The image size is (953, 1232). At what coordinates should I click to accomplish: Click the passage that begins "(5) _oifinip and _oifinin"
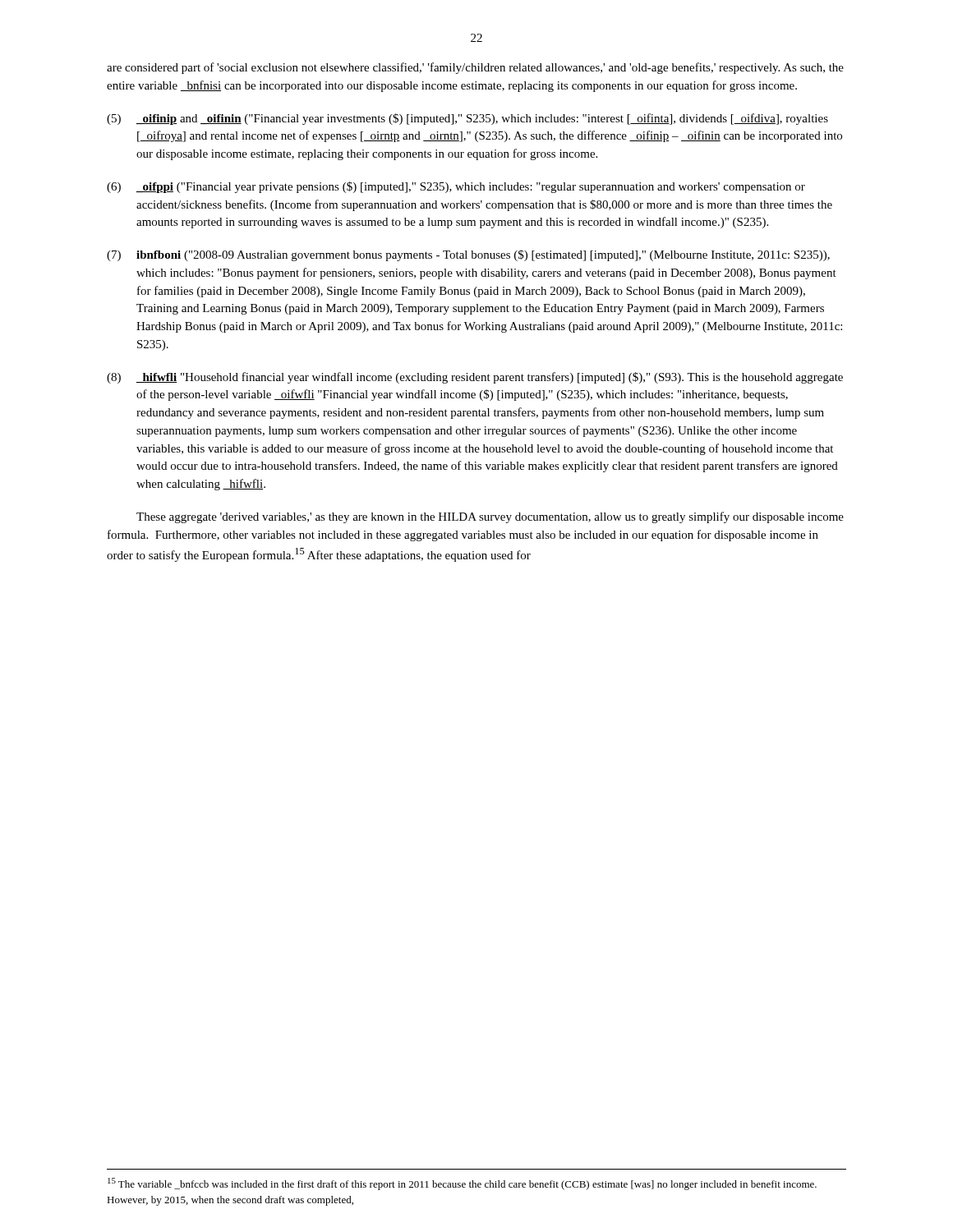(476, 136)
